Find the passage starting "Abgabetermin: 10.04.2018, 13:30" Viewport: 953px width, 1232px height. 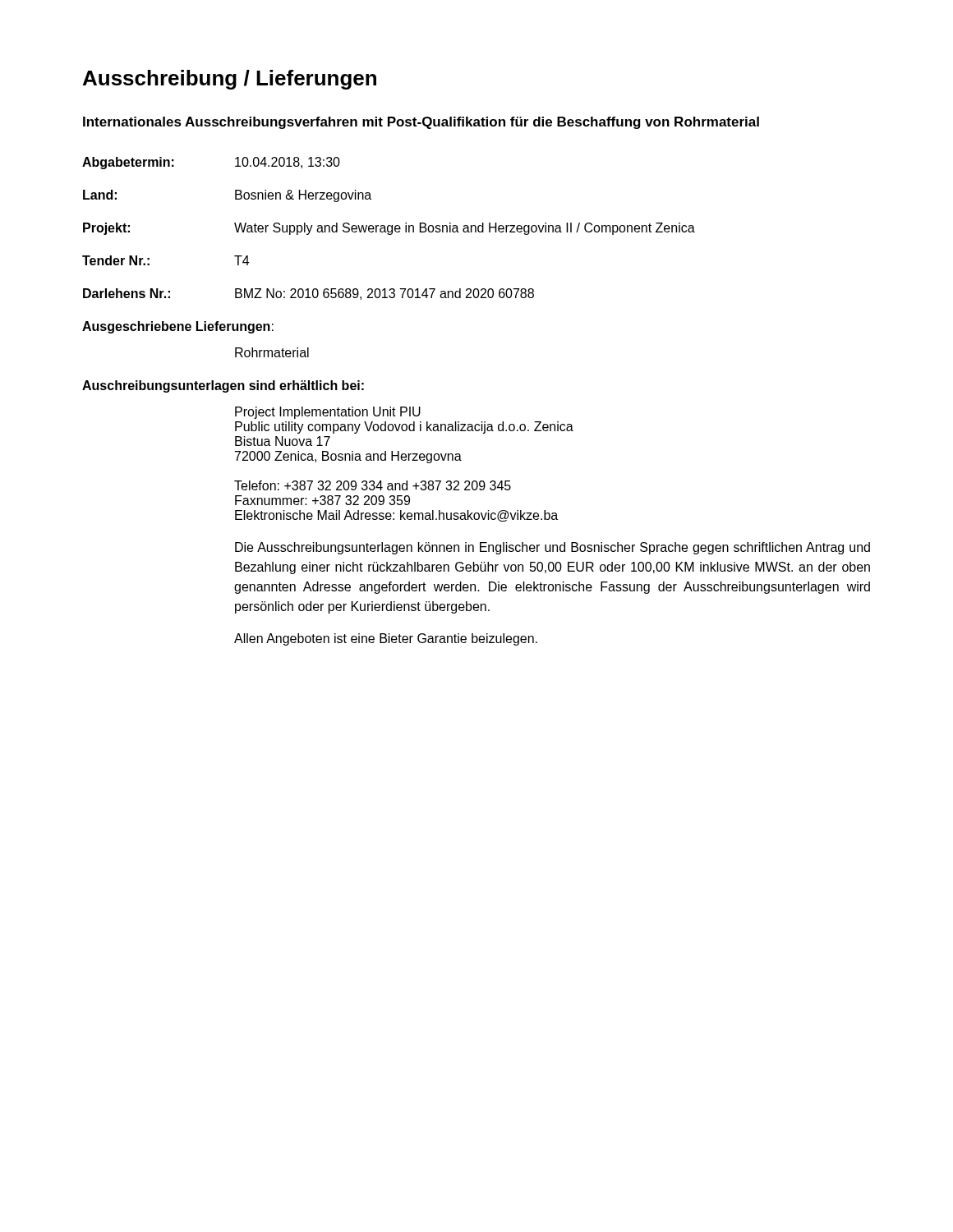click(x=126, y=163)
